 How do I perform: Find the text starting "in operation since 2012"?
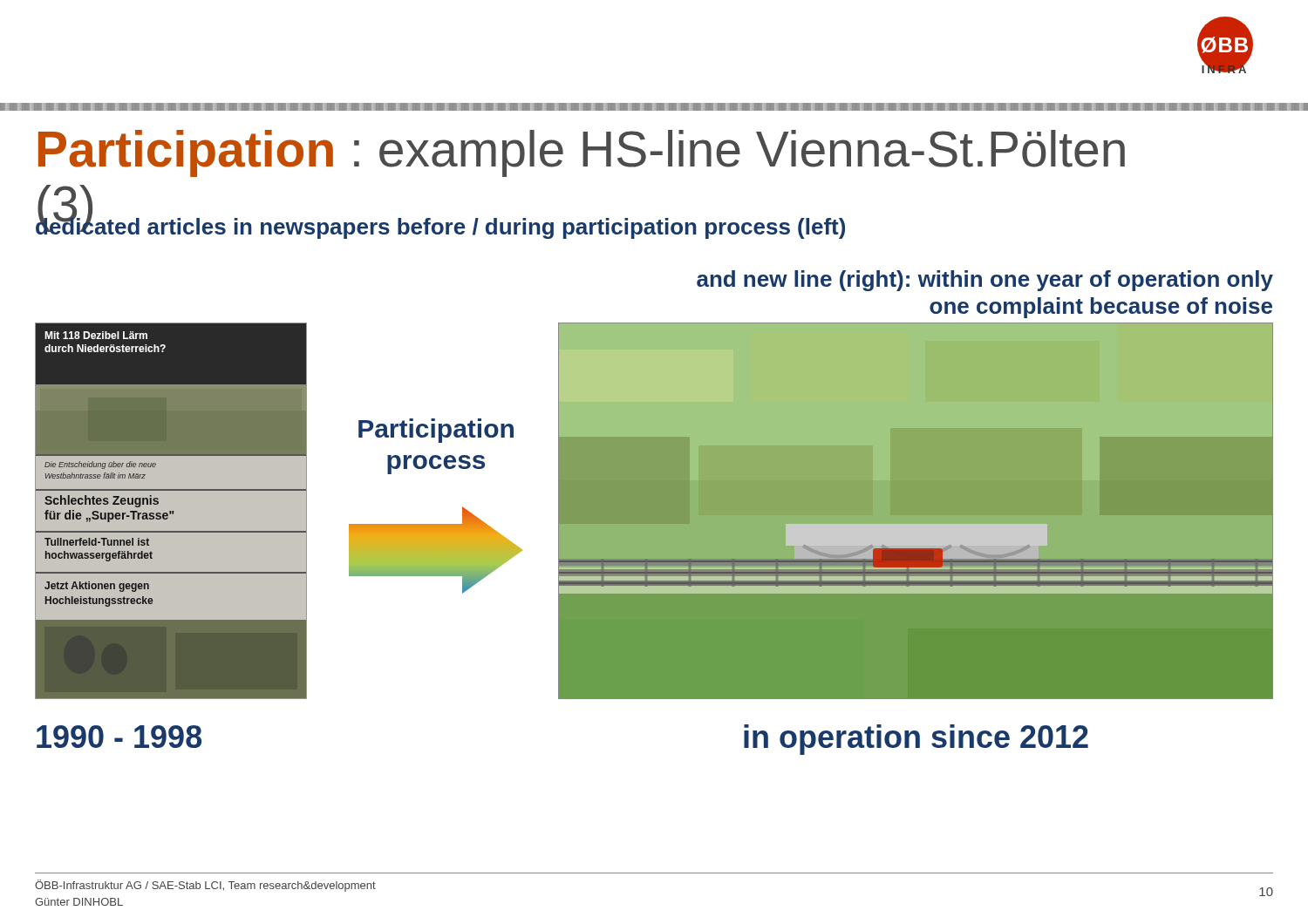(916, 737)
